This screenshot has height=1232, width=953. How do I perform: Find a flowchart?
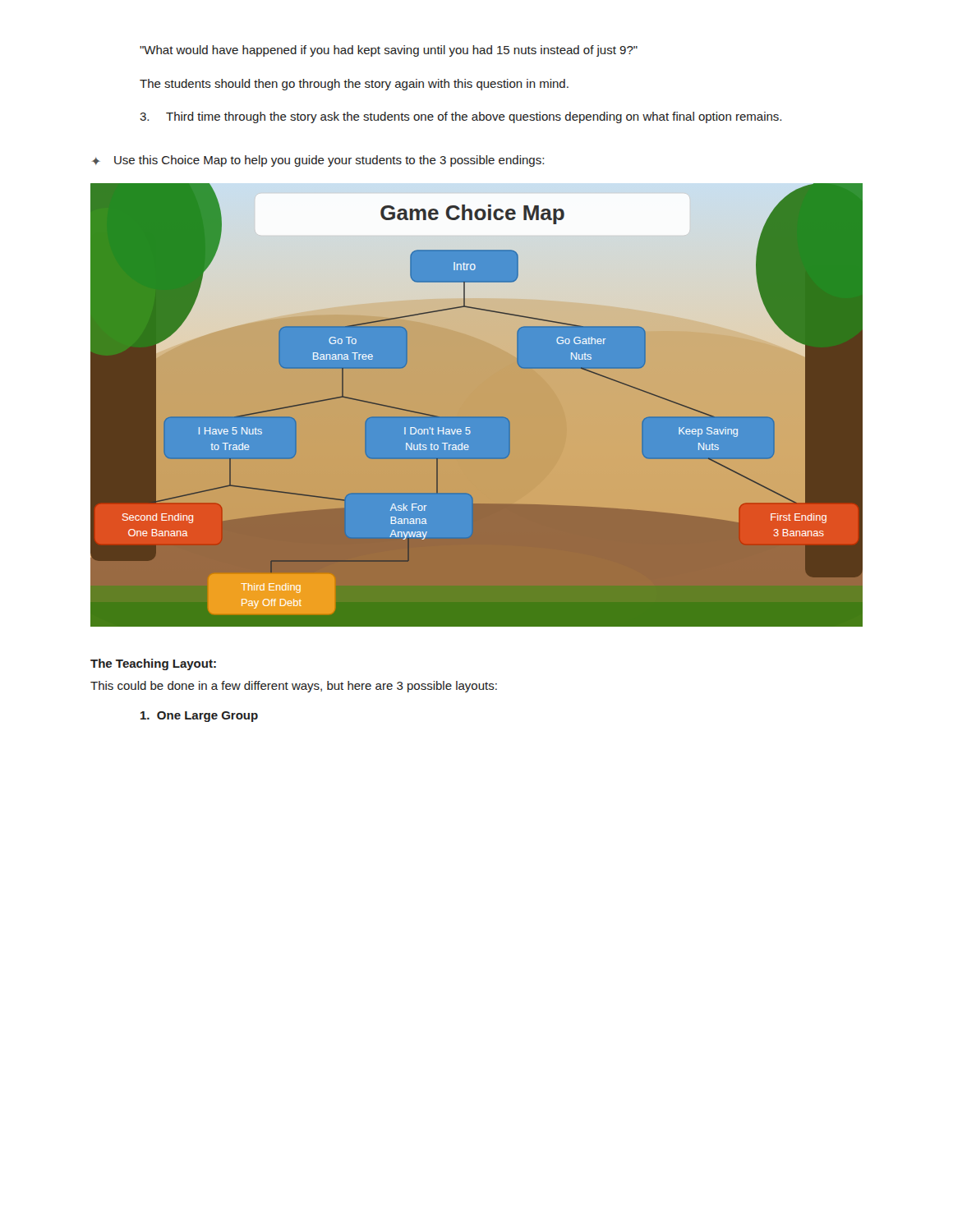coord(485,404)
